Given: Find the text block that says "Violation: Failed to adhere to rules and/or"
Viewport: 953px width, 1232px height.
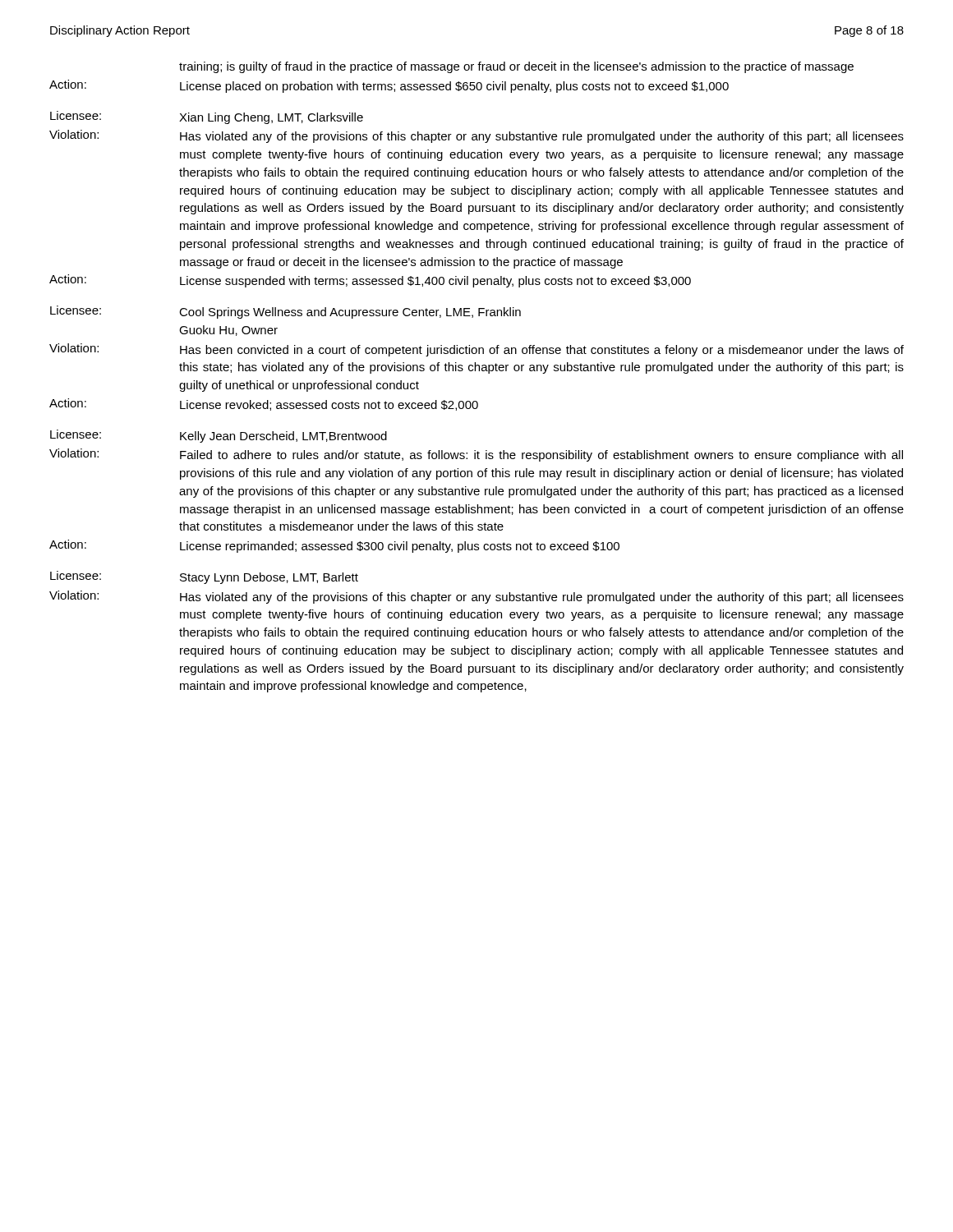Looking at the screenshot, I should coord(476,490).
